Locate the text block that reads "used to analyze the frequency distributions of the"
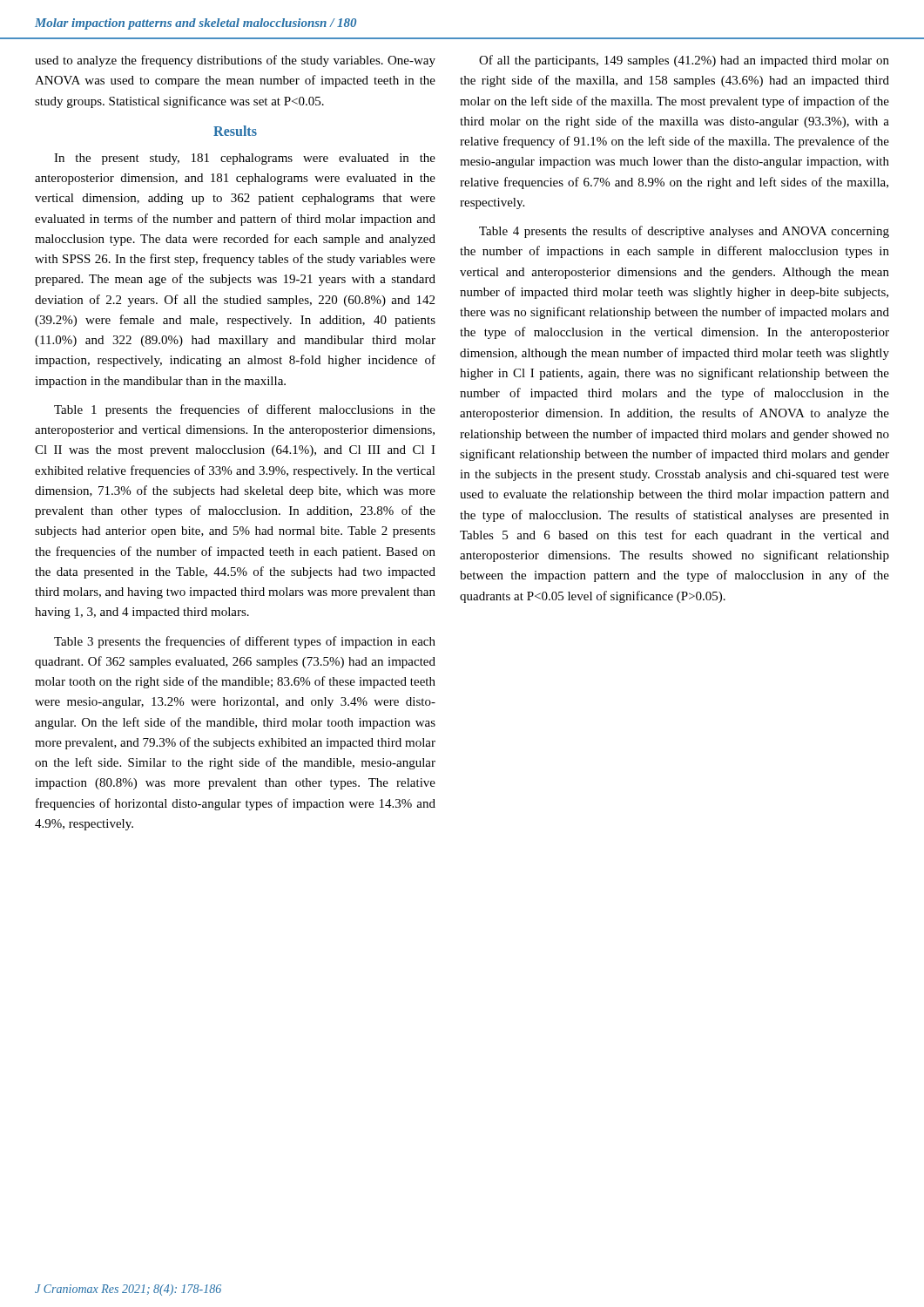 click(x=235, y=81)
